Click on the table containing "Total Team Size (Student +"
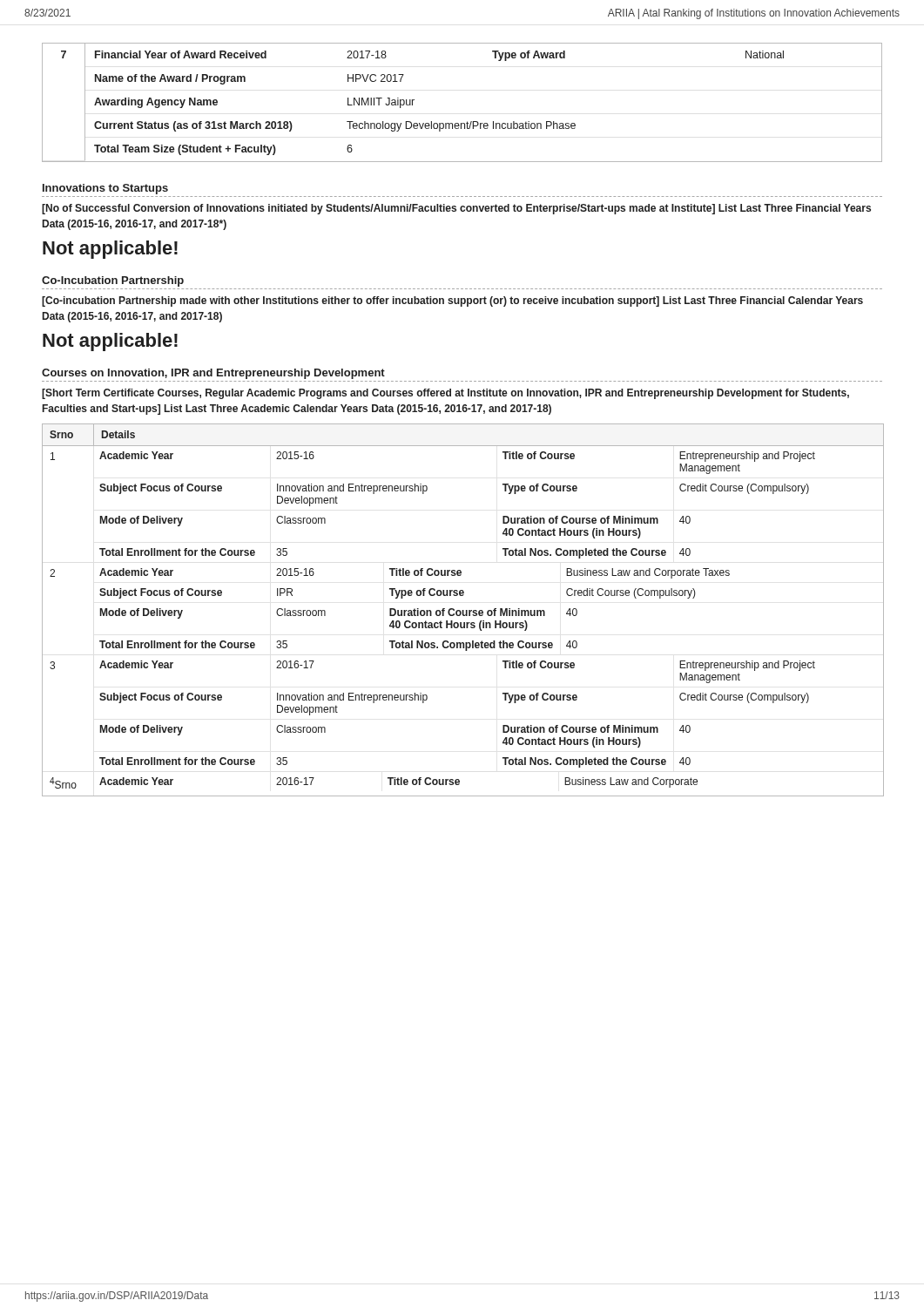 coord(462,102)
